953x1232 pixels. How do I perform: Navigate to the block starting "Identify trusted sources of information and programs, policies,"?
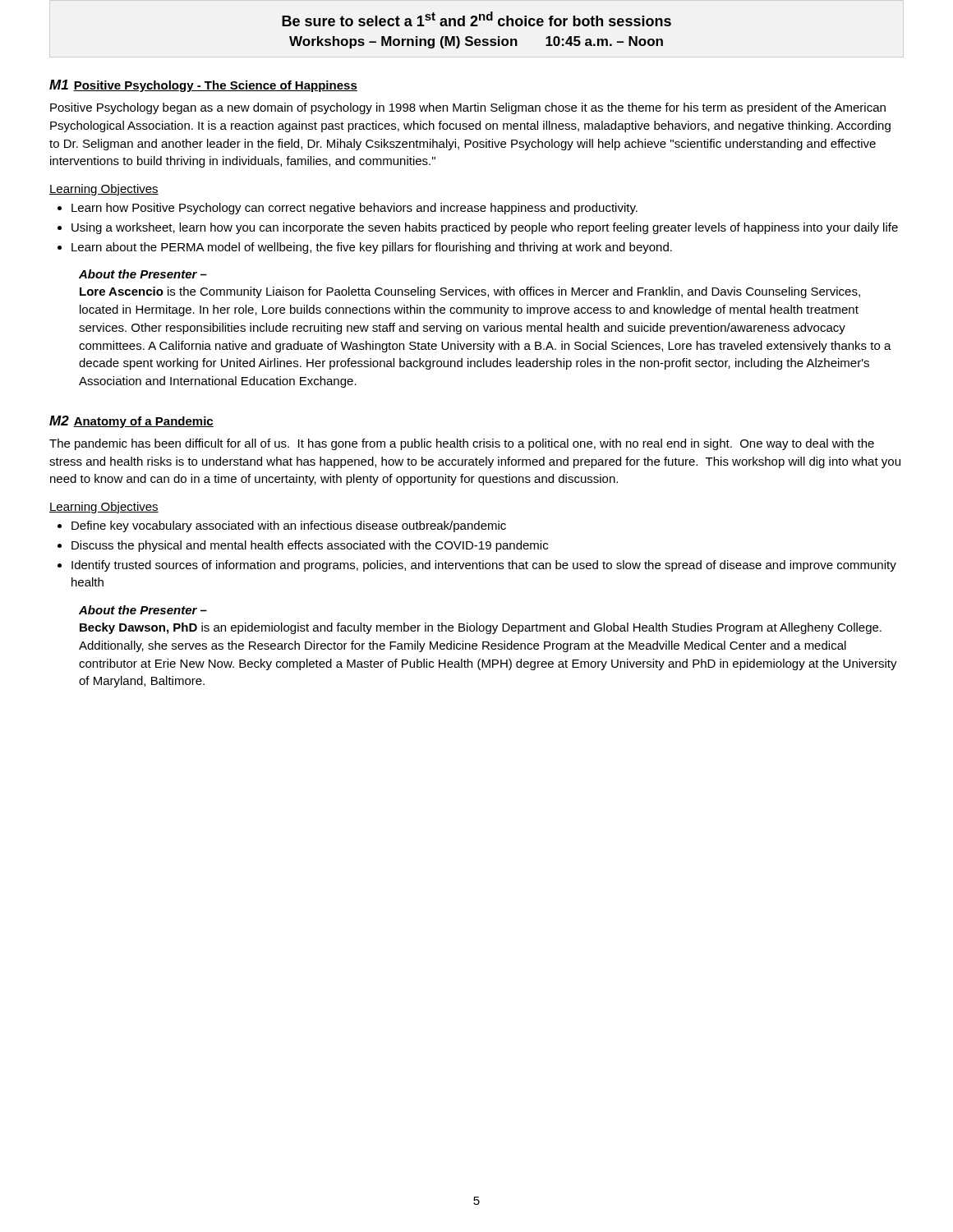click(x=487, y=573)
